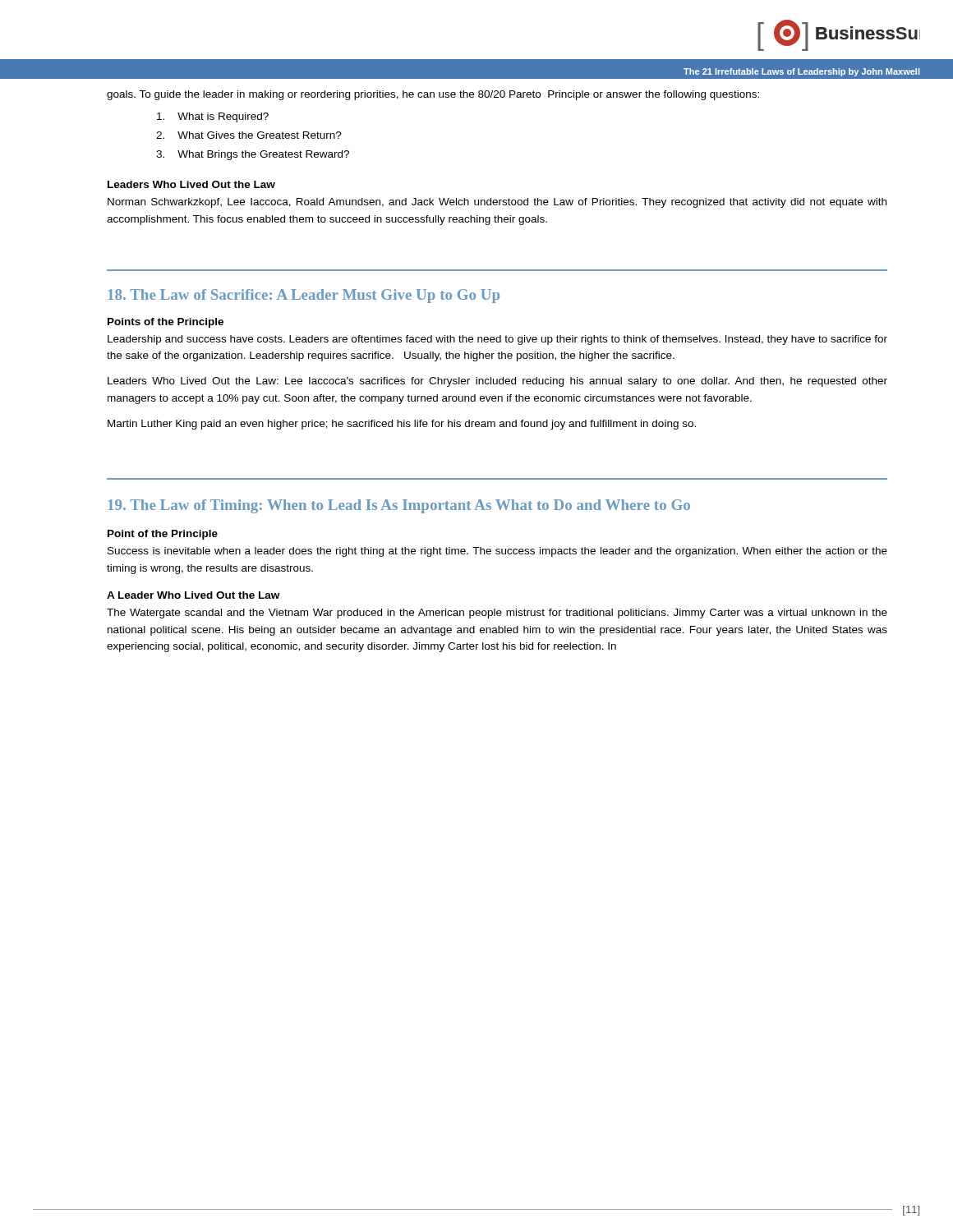953x1232 pixels.
Task: Navigate to the passage starting "18. The Law of Sacrifice: A Leader"
Action: pos(304,294)
